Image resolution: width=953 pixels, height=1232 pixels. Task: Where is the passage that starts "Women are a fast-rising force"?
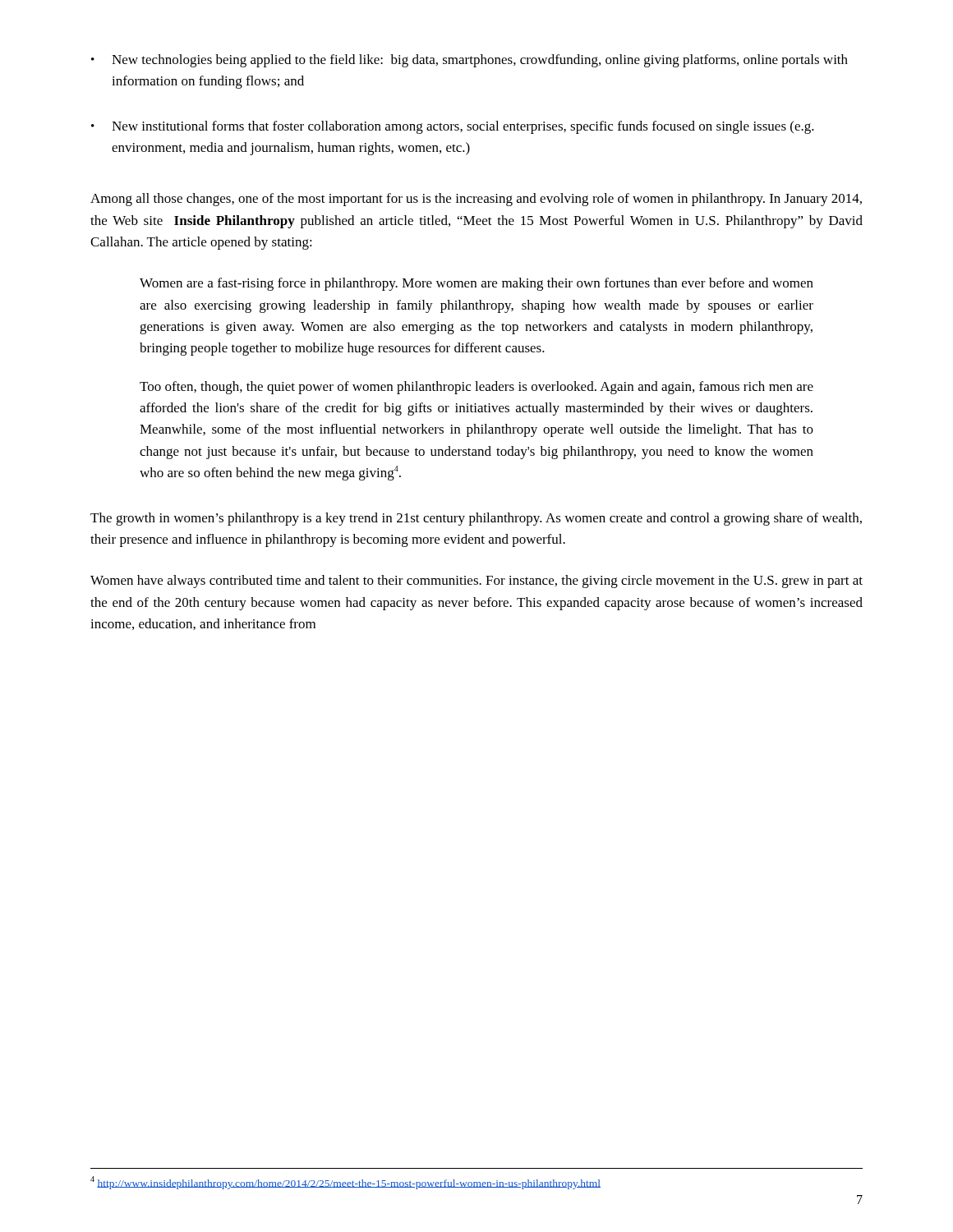click(476, 316)
